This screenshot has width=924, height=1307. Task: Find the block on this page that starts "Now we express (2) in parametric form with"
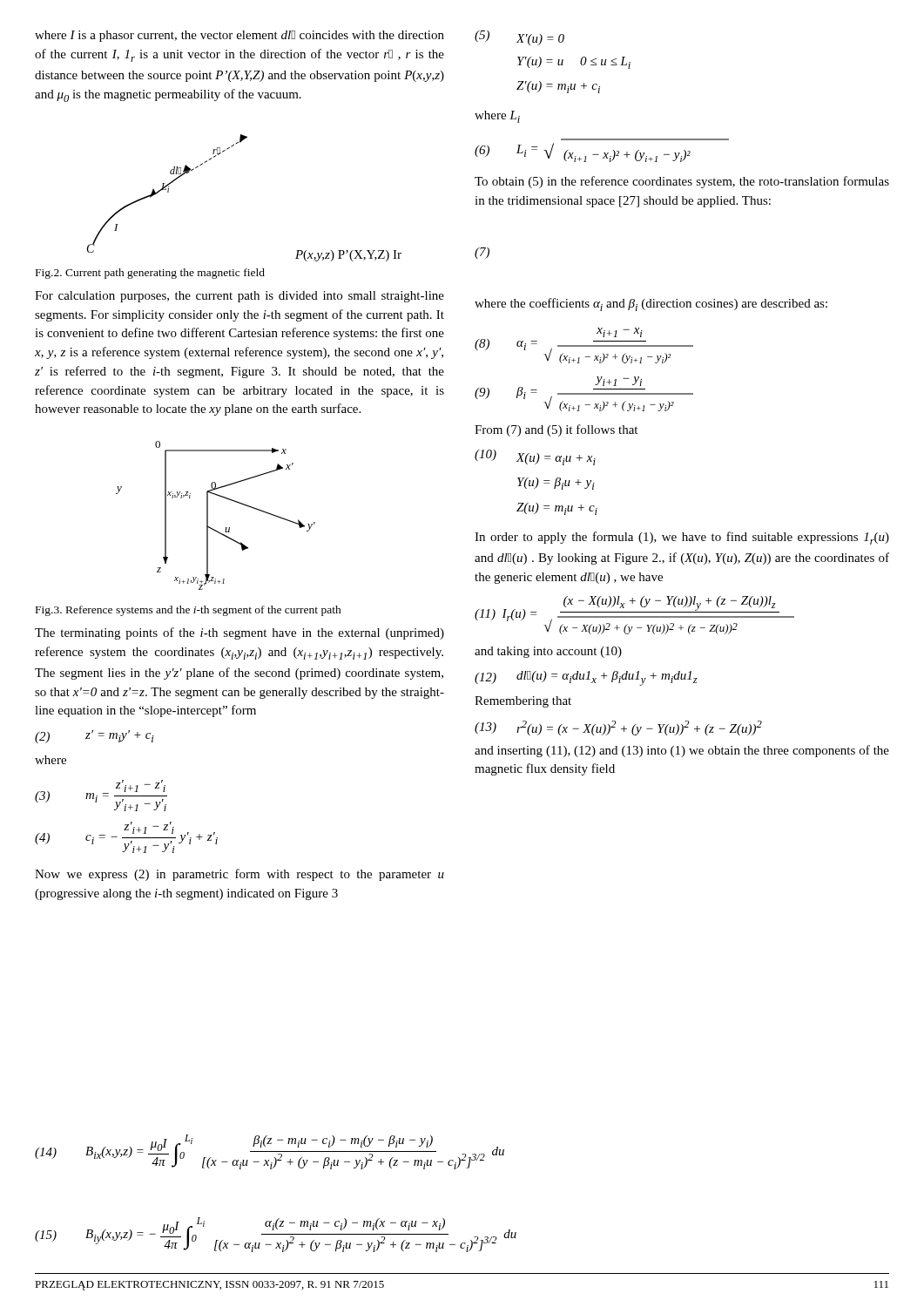pyautogui.click(x=240, y=883)
